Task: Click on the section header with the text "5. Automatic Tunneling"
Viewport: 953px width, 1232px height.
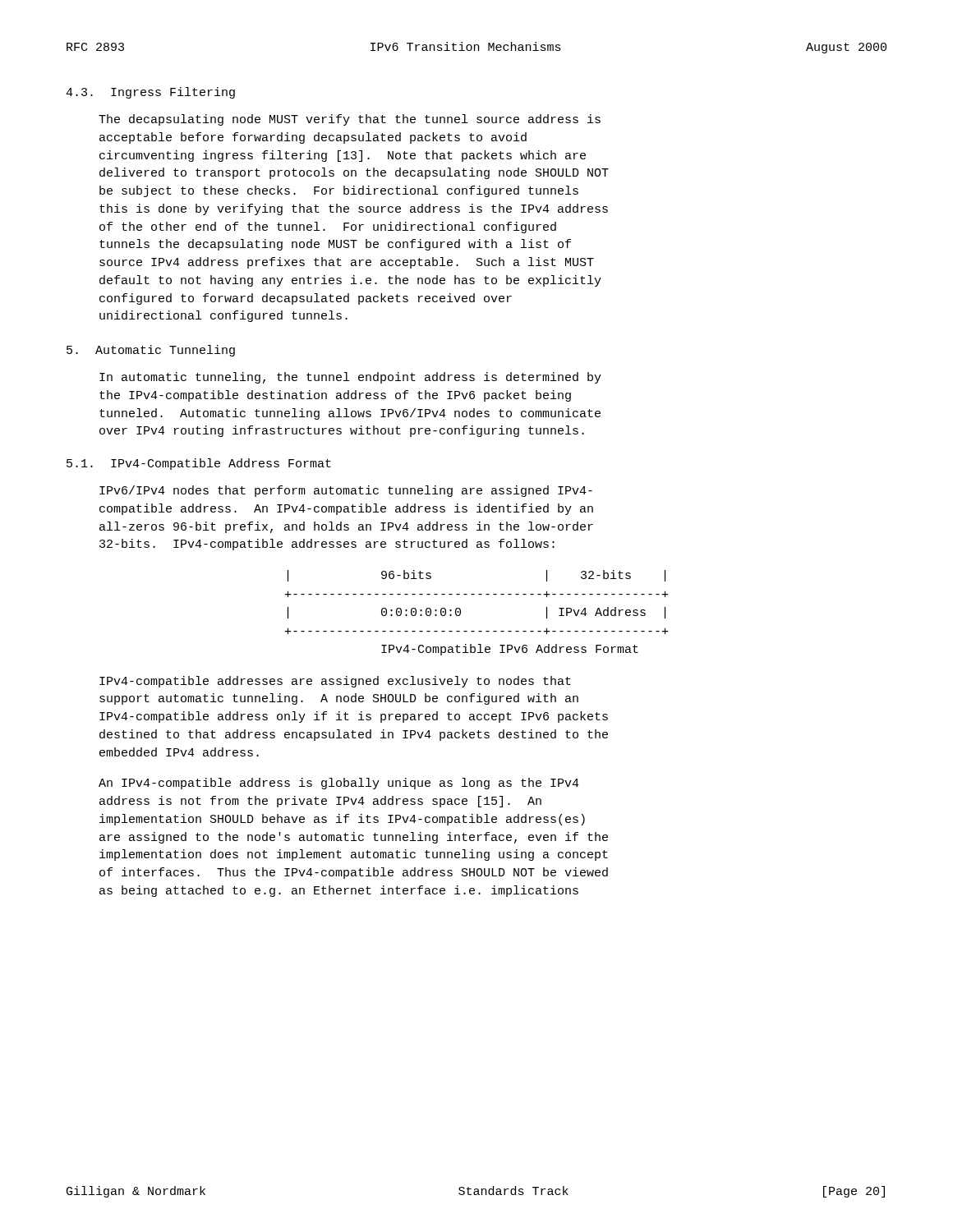Action: point(151,351)
